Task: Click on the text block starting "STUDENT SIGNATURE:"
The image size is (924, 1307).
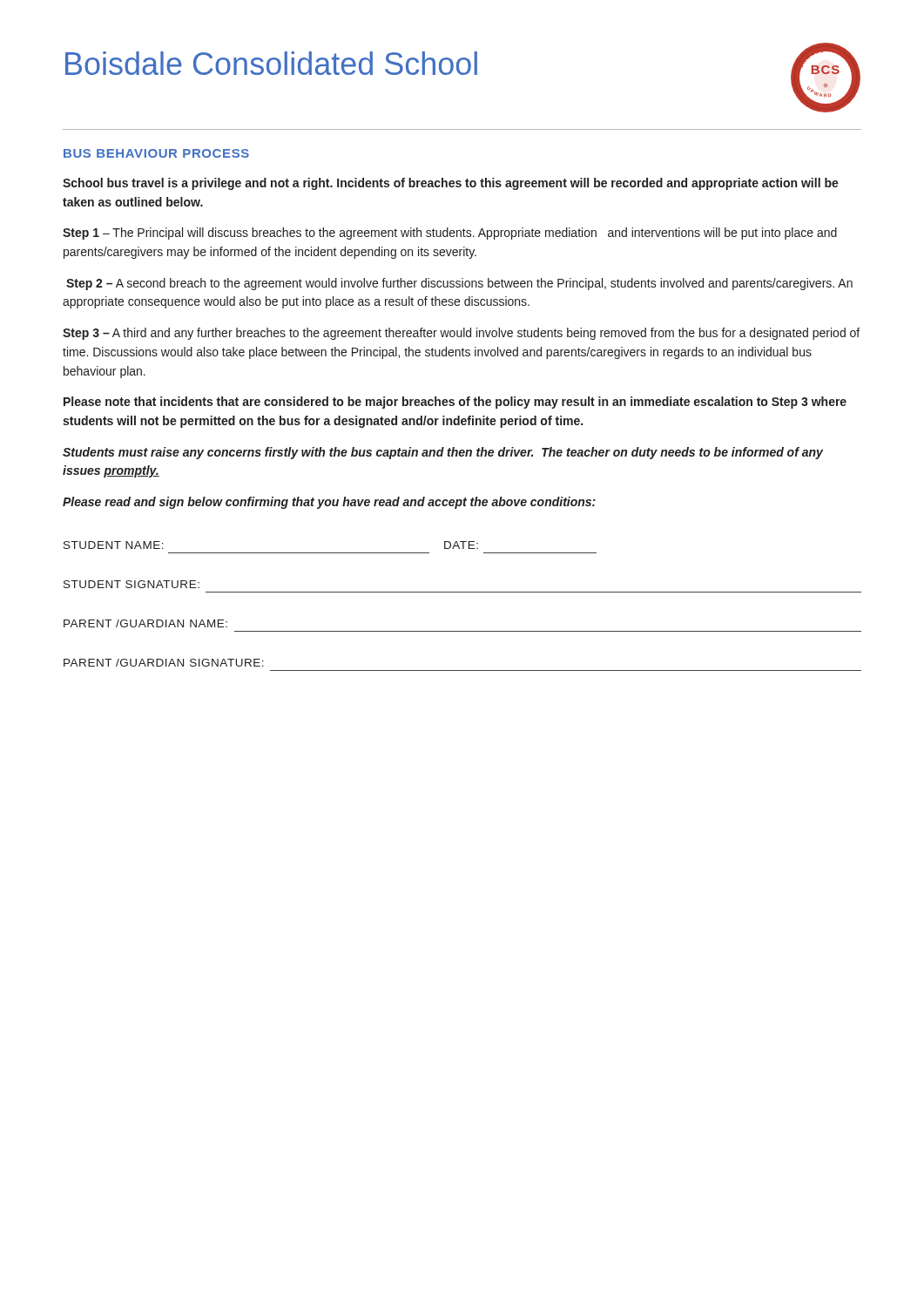Action: (x=462, y=585)
